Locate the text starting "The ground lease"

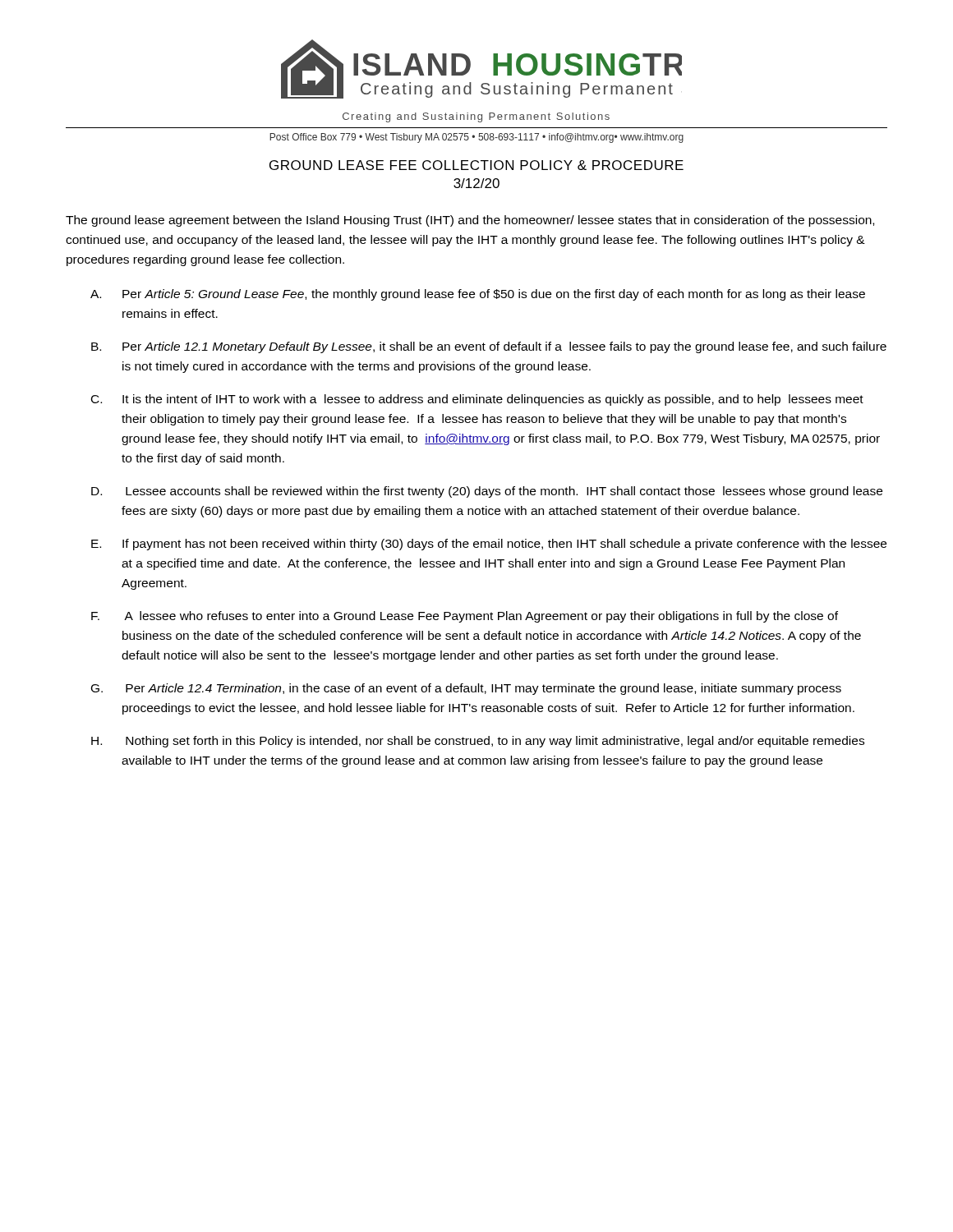471,239
